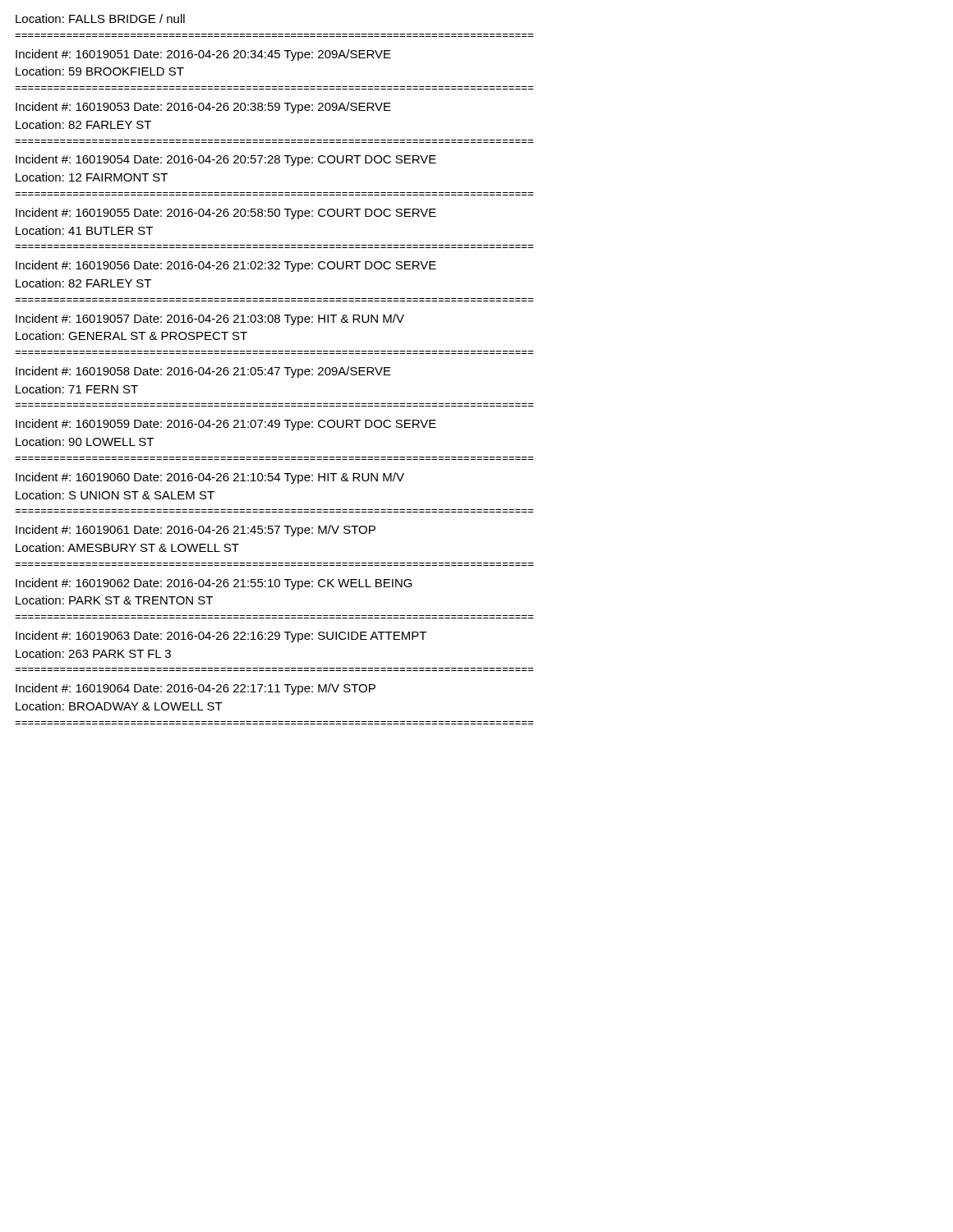Click on the list item containing "Incident #: 16019062 Date: 2016-04-26 21:55:10 Type:"
This screenshot has width=953, height=1232.
point(214,584)
